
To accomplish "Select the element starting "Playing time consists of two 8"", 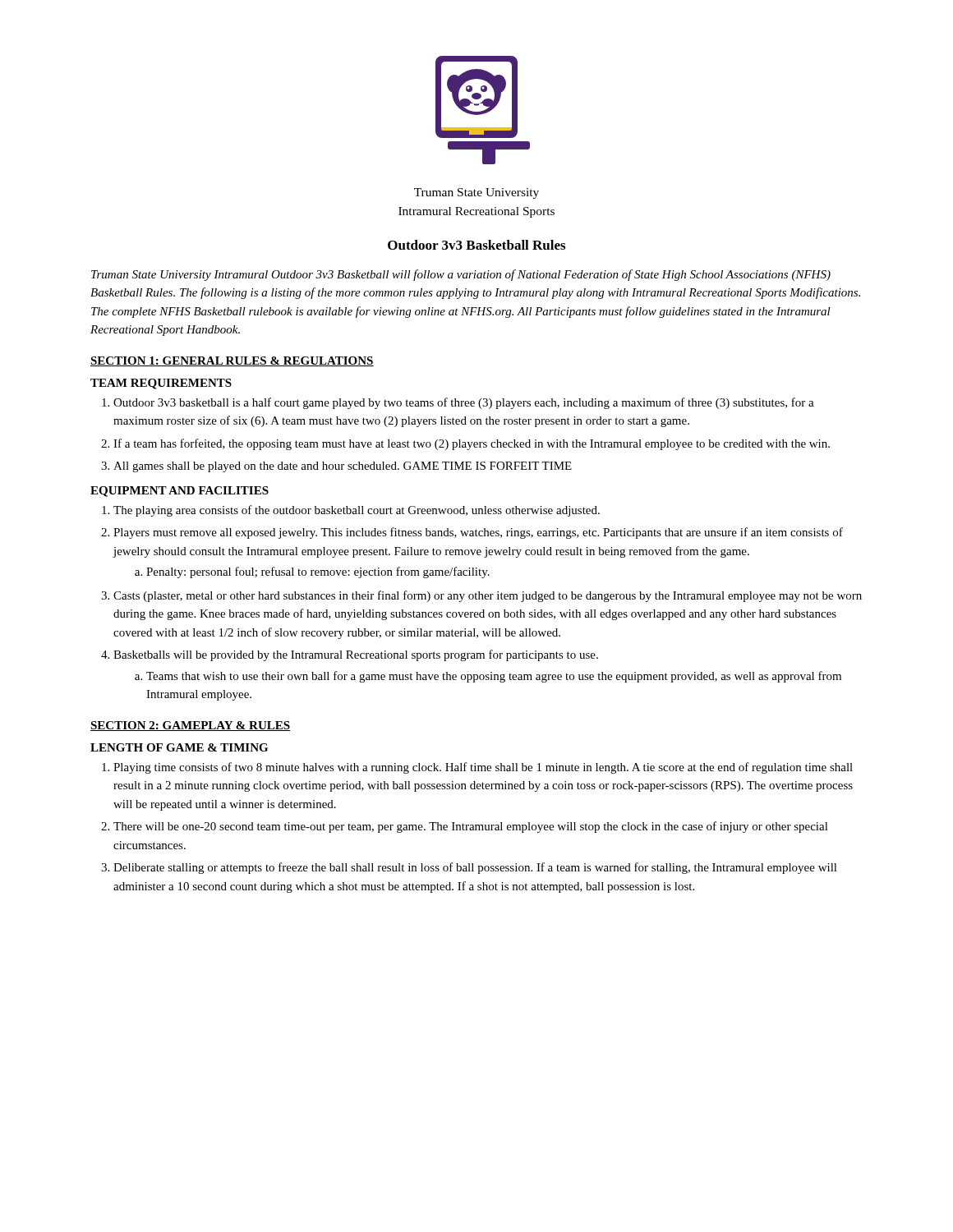I will [x=483, y=785].
